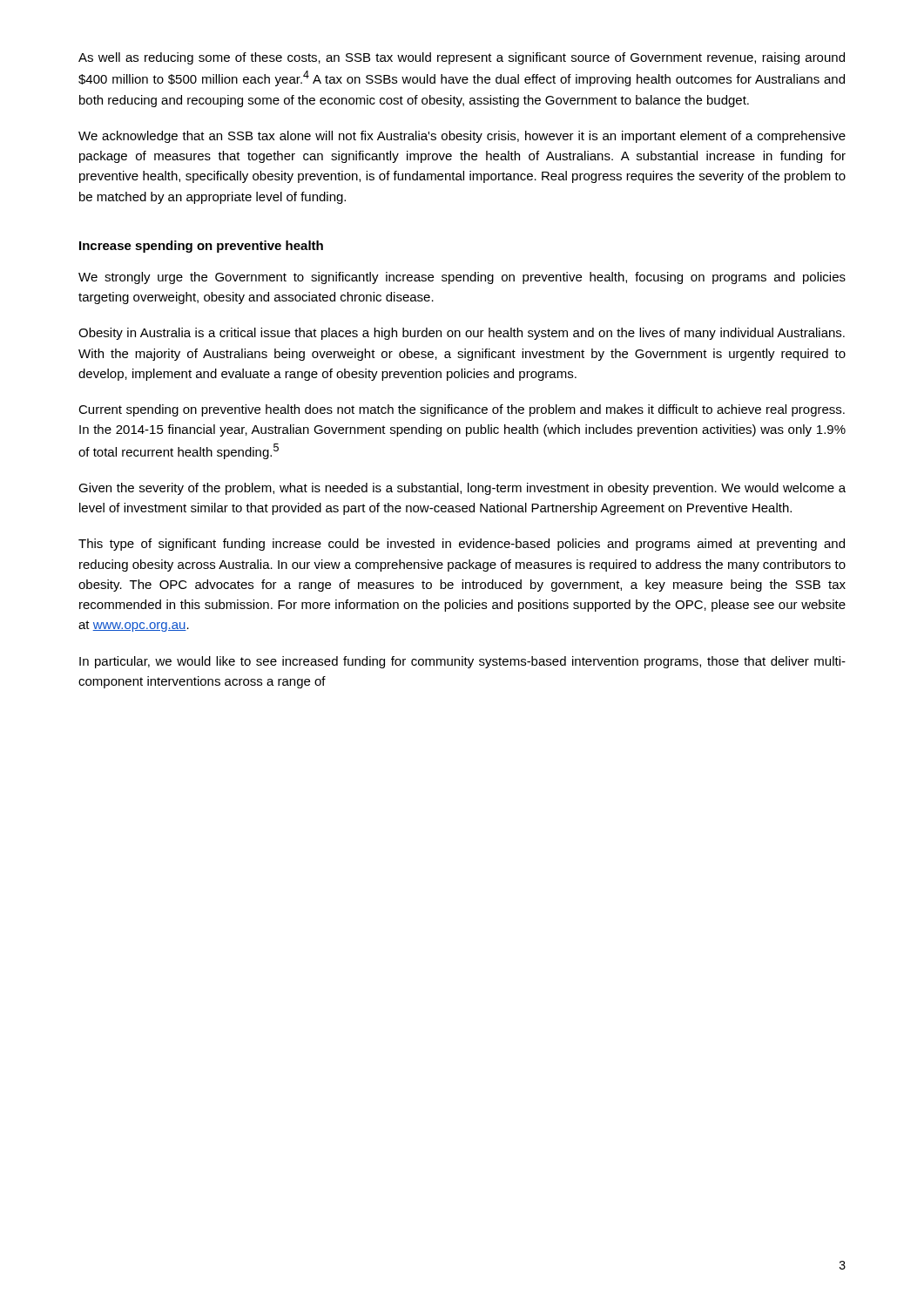The width and height of the screenshot is (924, 1307).
Task: Select the block starting "Current spending on preventive"
Action: [462, 430]
